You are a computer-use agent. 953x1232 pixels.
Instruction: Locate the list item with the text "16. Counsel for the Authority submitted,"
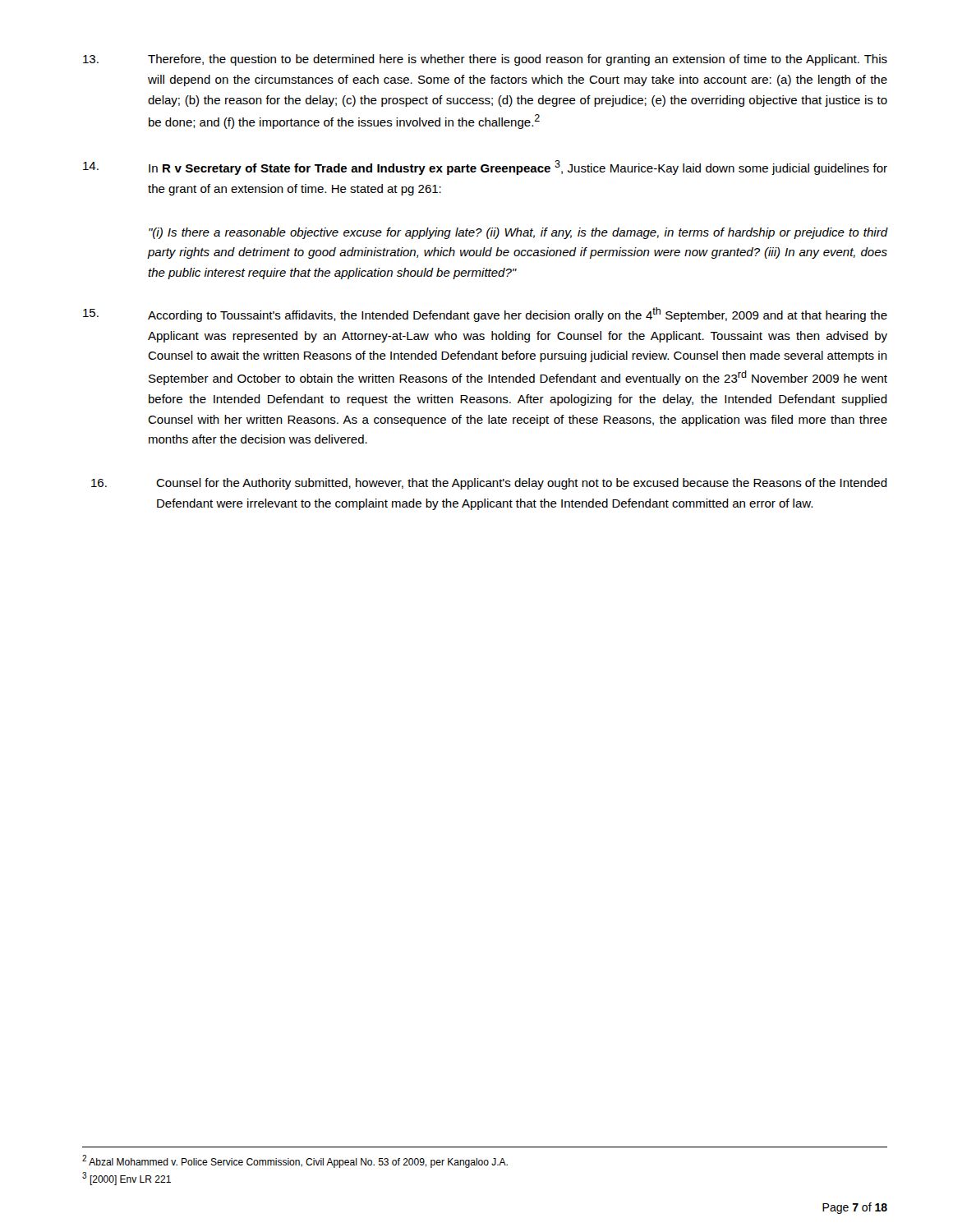coord(485,493)
